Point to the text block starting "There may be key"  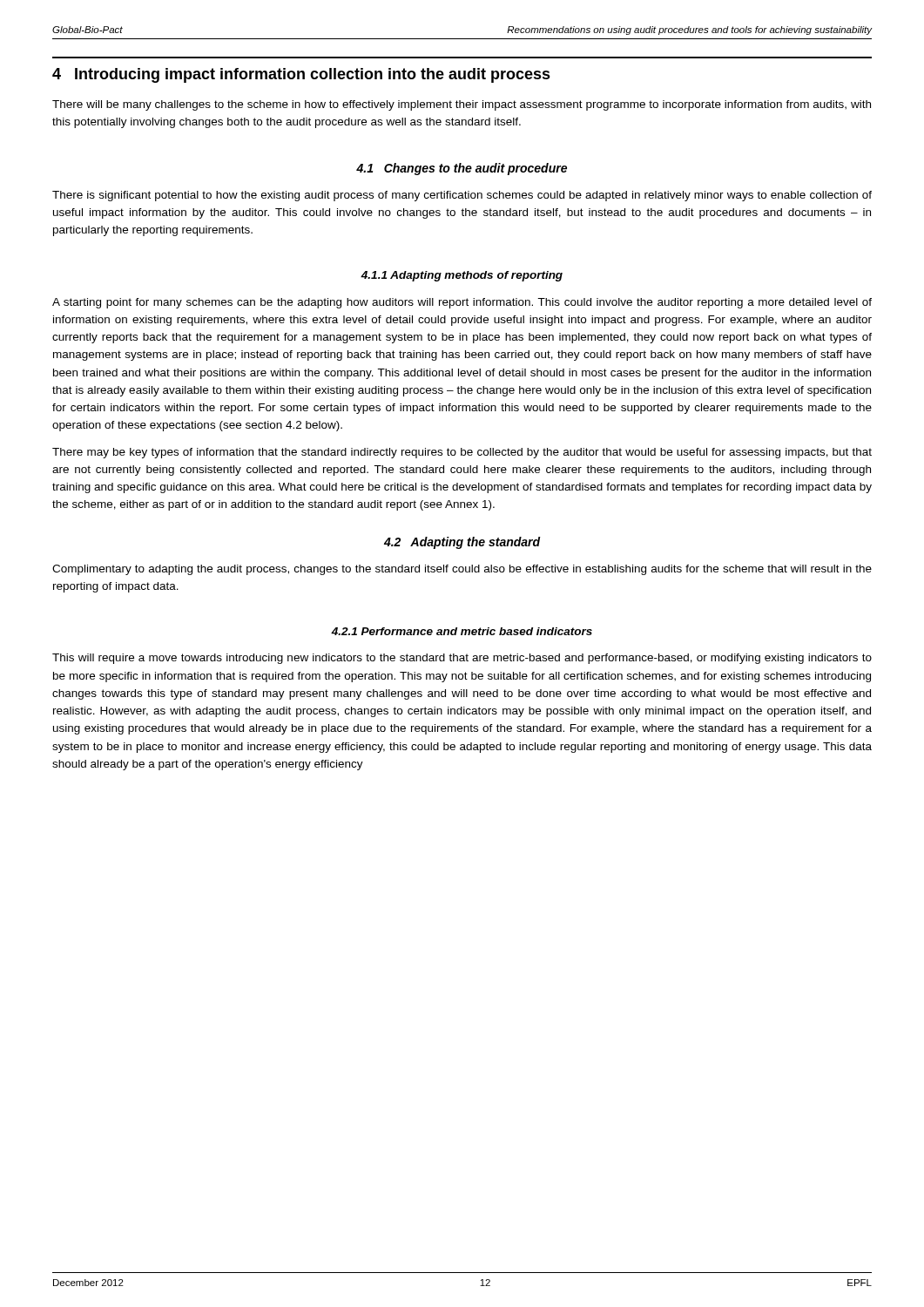[462, 478]
